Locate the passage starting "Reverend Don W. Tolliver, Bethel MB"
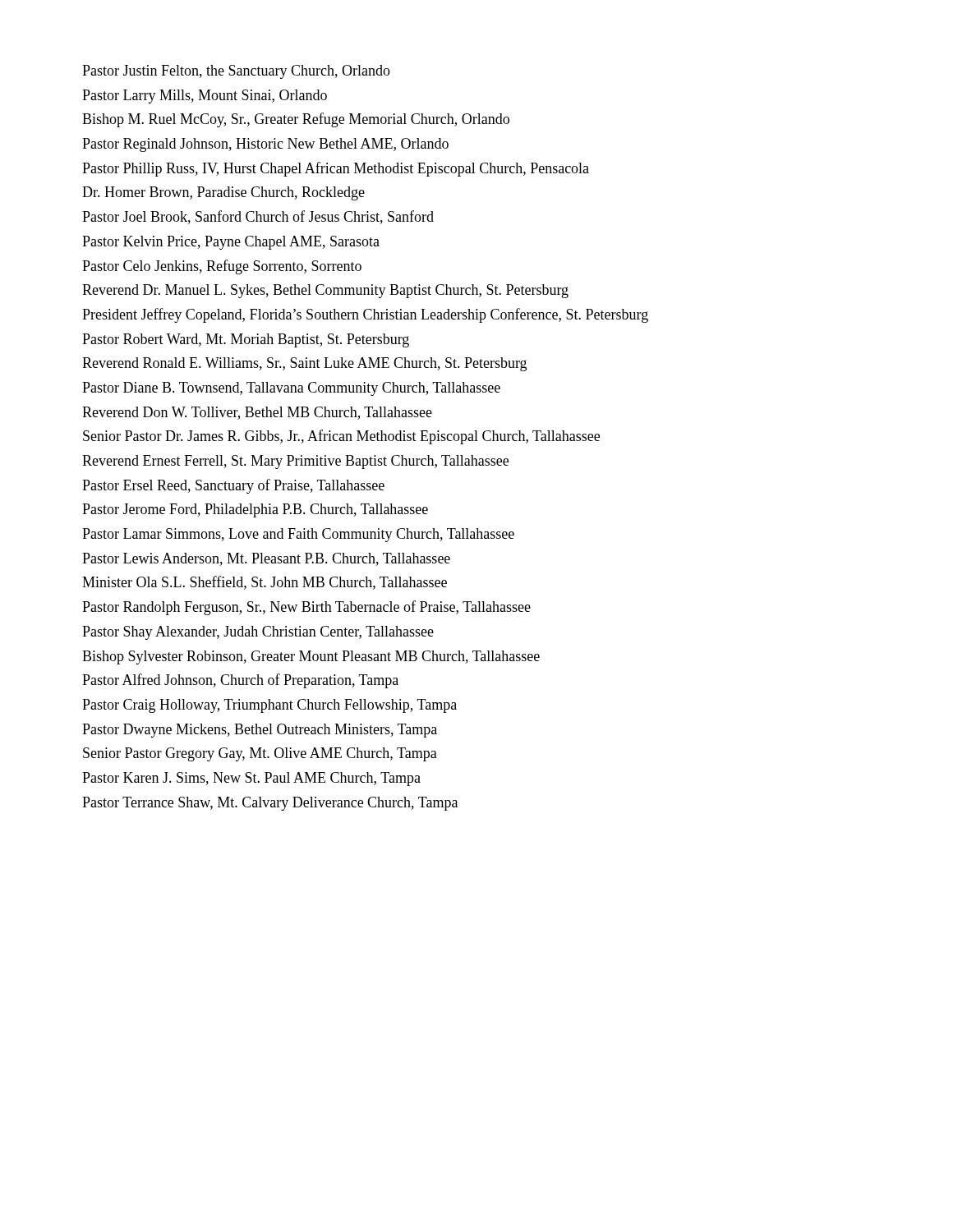Screen dimensions: 1232x953 [x=257, y=412]
